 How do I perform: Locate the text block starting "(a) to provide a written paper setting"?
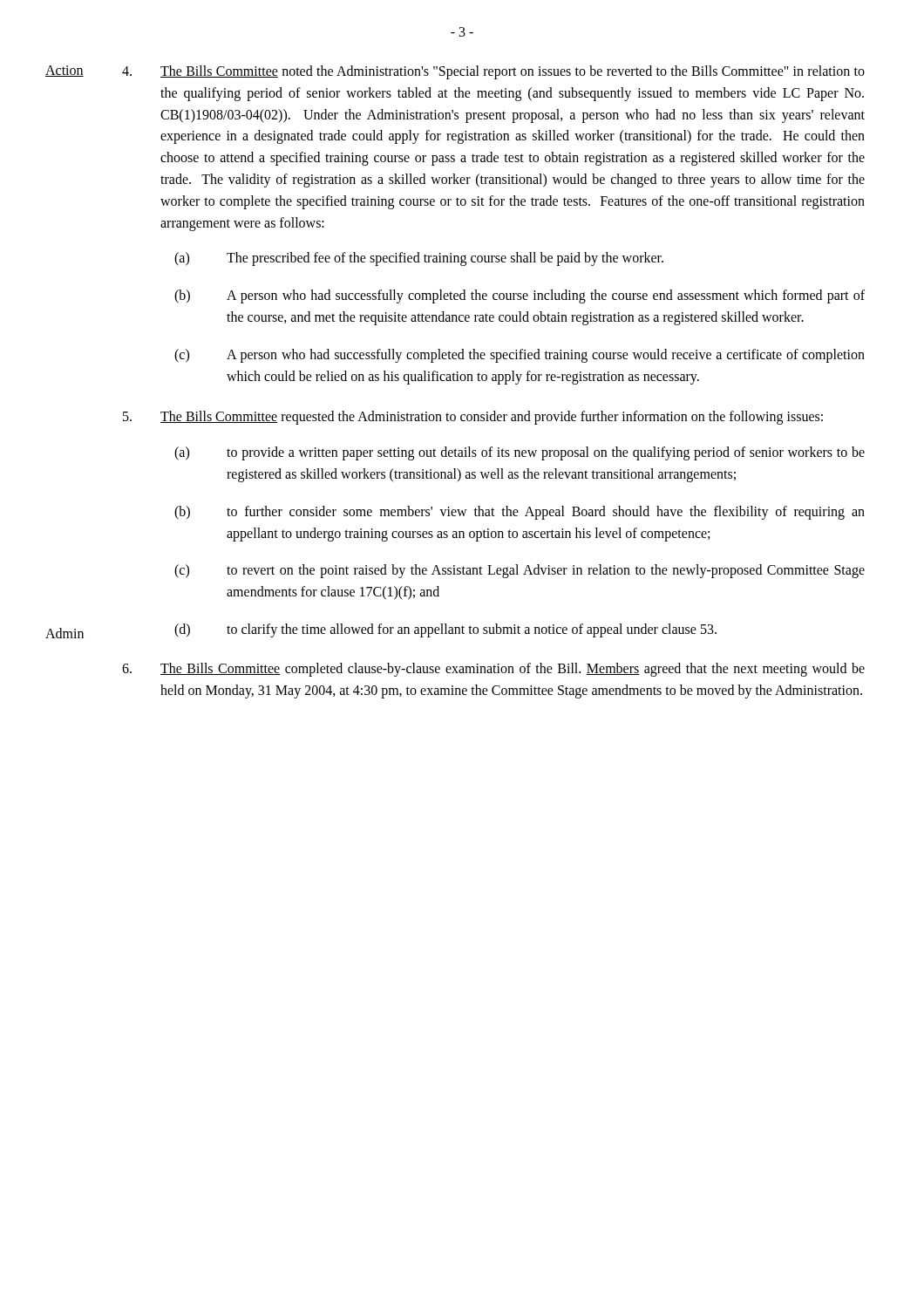coord(520,464)
